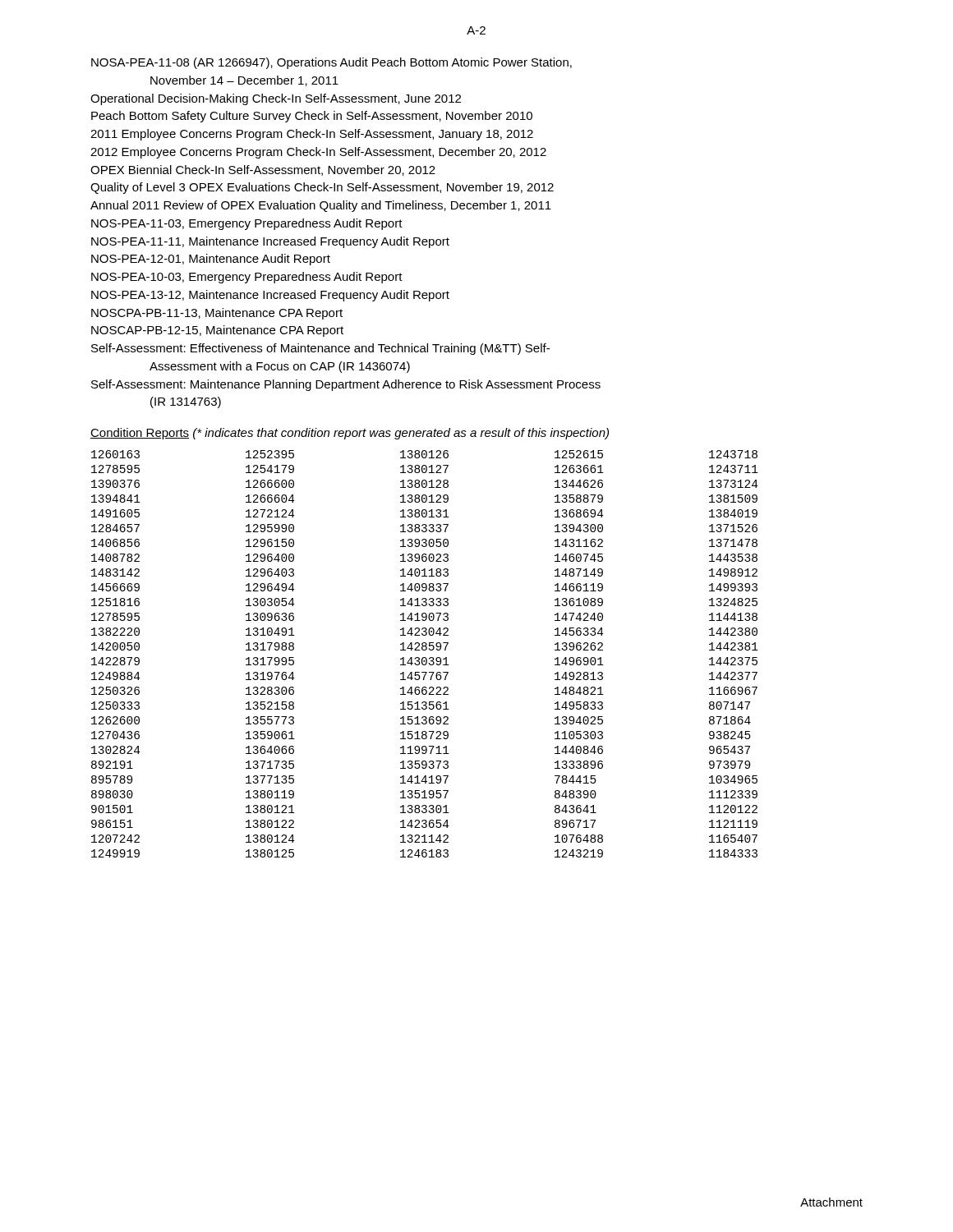Image resolution: width=953 pixels, height=1232 pixels.
Task: Select the text block starting "NOS-PEA-11-03, Emergency Preparedness"
Action: [246, 223]
